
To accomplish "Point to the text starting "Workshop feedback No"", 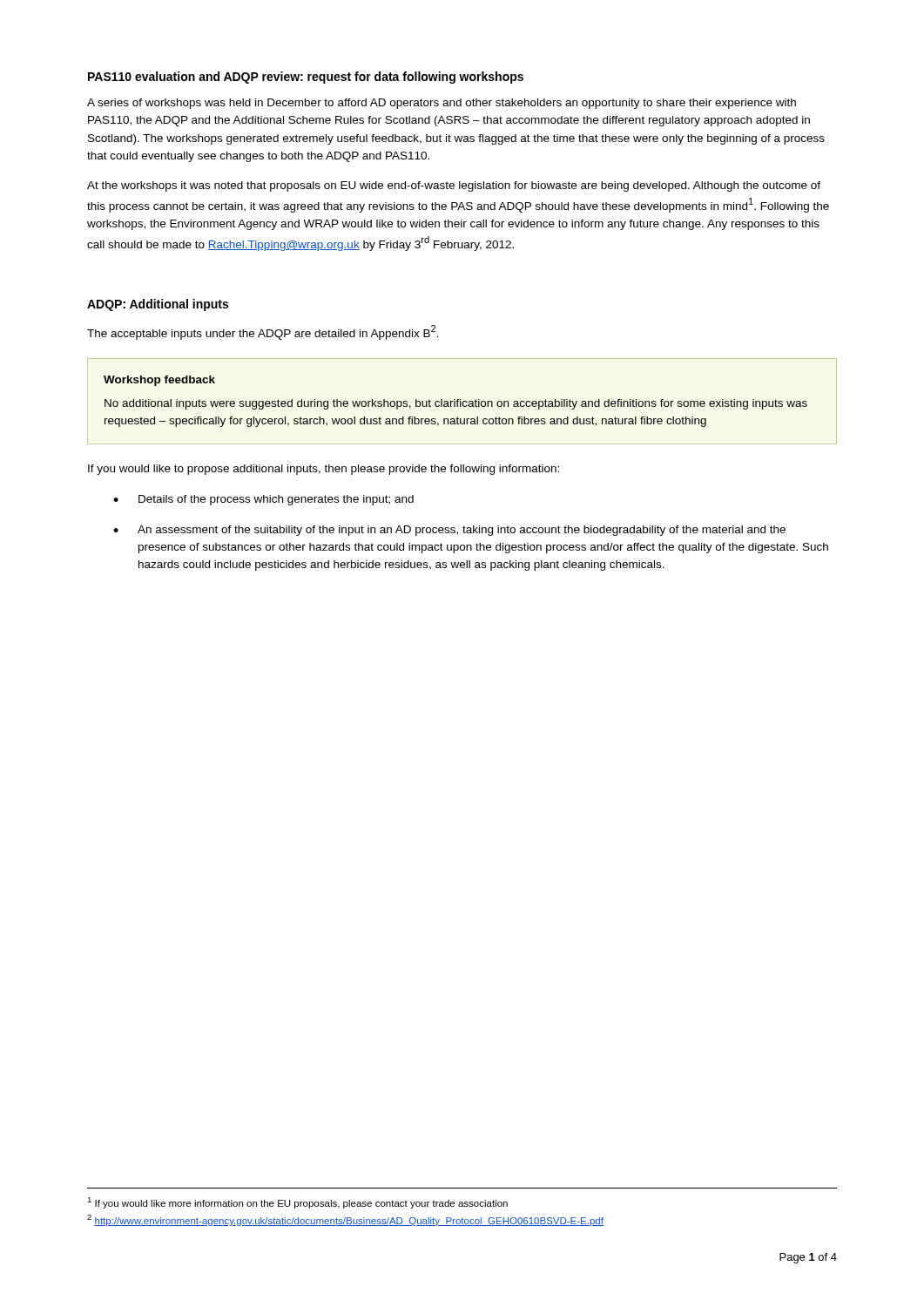I will pyautogui.click(x=462, y=401).
